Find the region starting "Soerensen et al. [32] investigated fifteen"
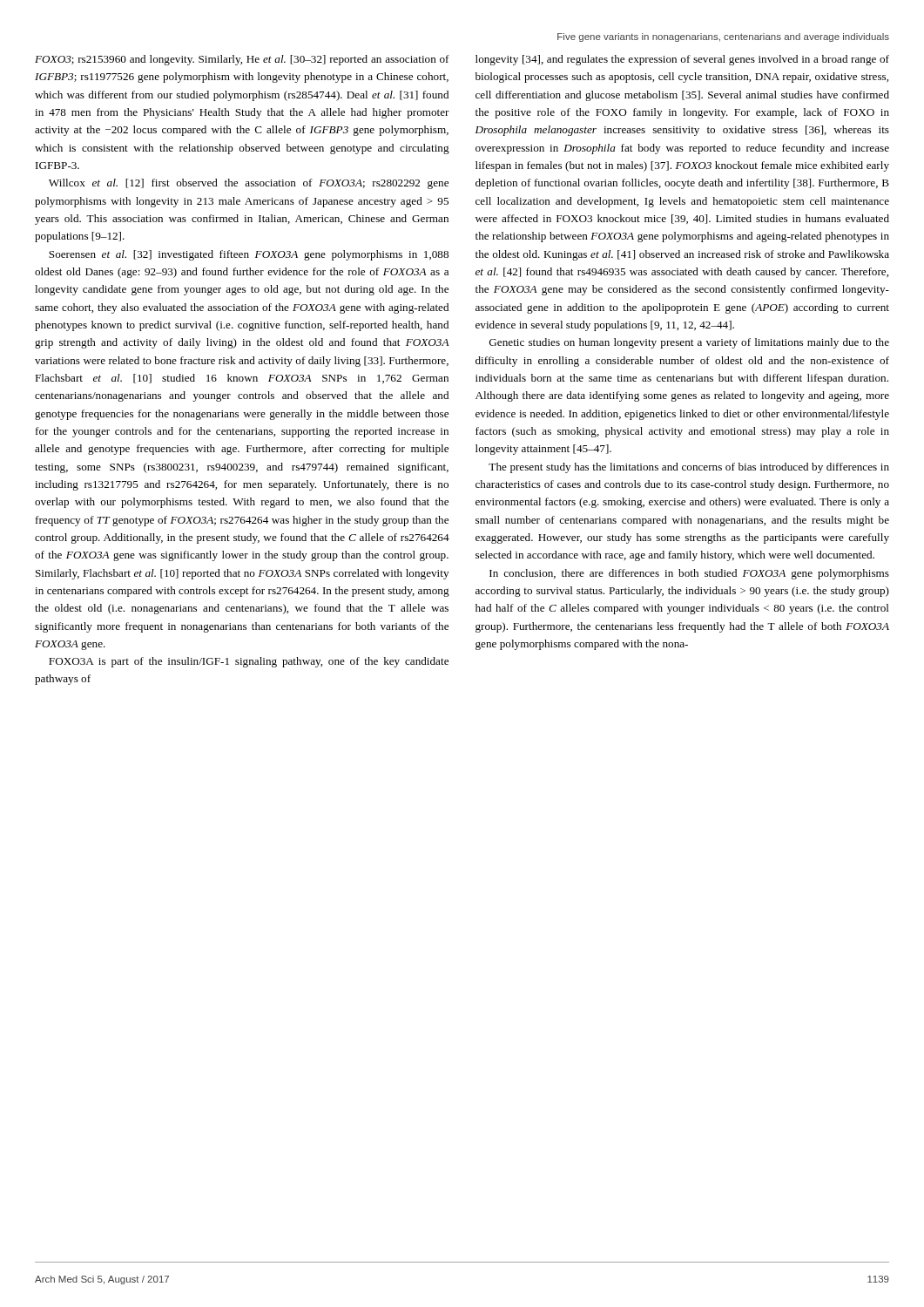Viewport: 924px width, 1307px height. 242,449
